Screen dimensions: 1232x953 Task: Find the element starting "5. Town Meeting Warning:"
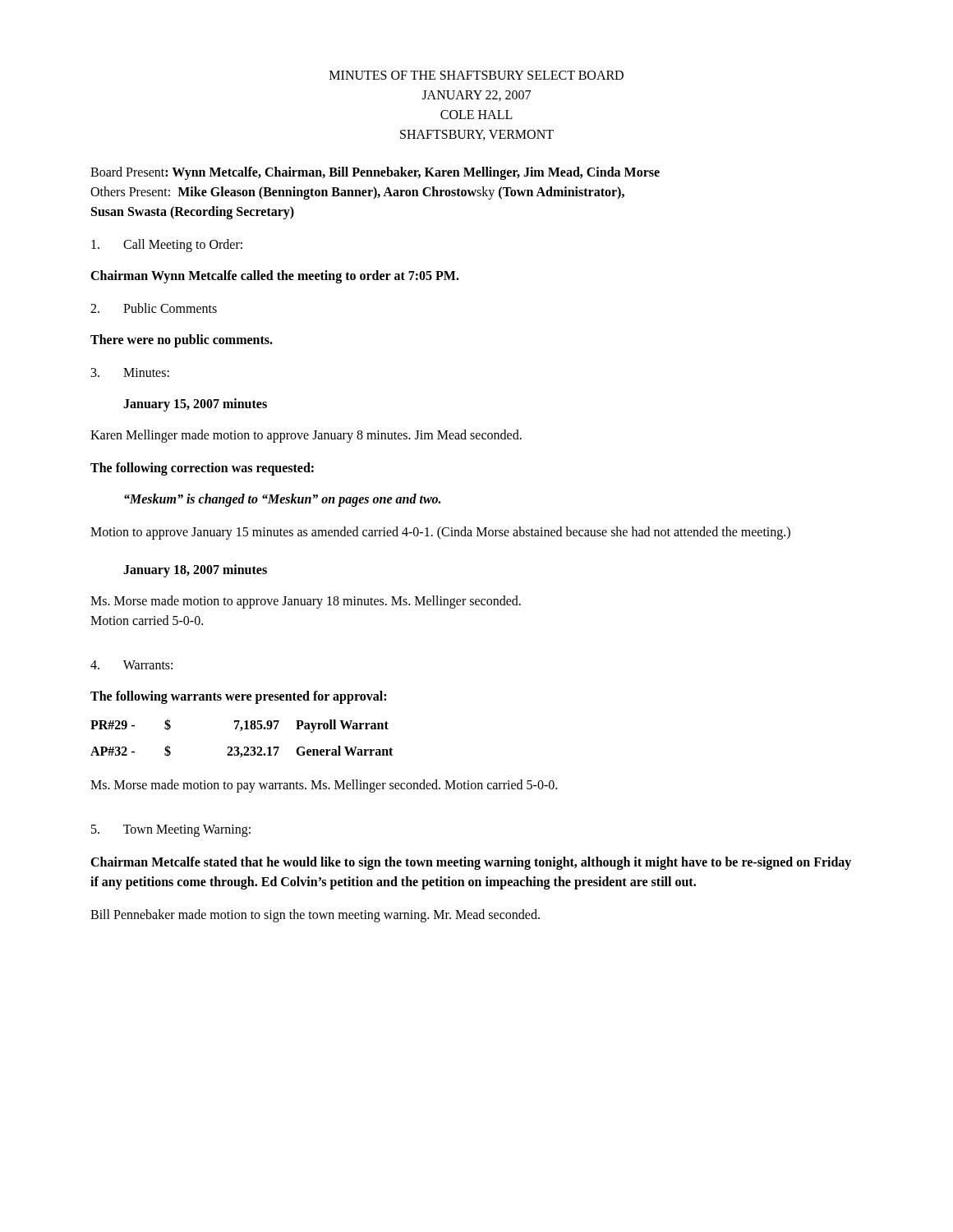point(171,829)
